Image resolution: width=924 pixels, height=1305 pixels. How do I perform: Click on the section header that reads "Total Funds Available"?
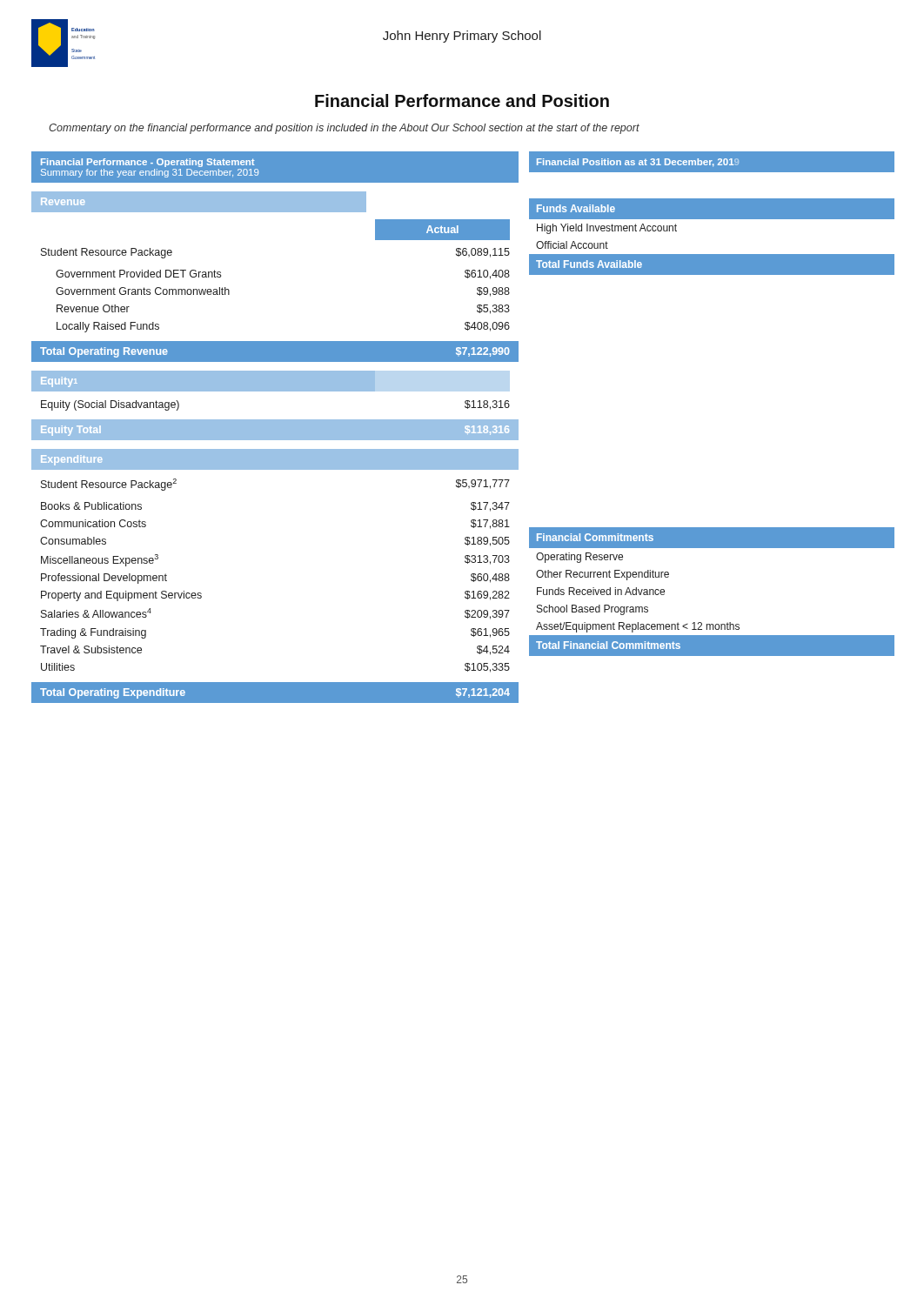589,265
